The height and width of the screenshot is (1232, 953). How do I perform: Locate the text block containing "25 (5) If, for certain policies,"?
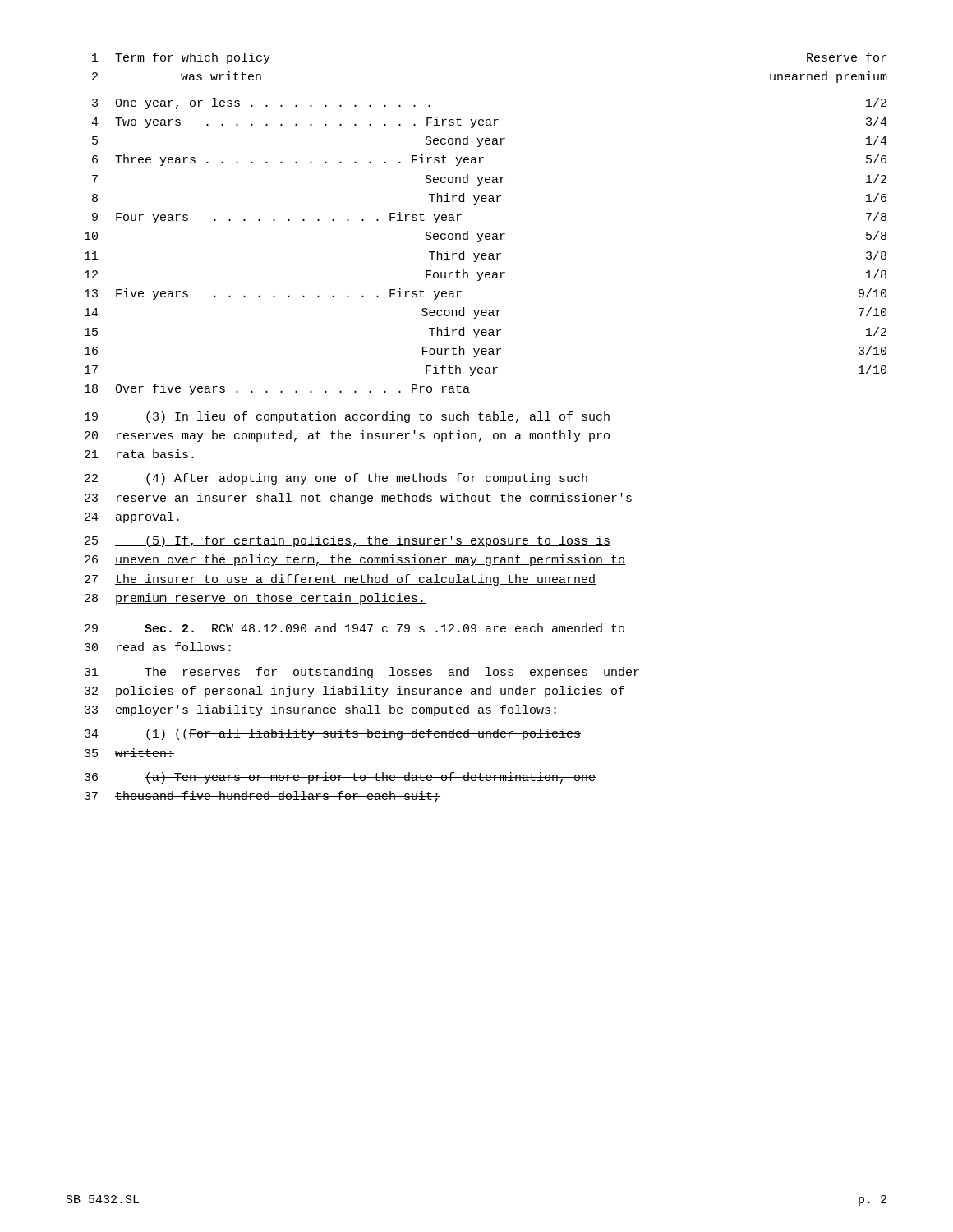coord(476,570)
